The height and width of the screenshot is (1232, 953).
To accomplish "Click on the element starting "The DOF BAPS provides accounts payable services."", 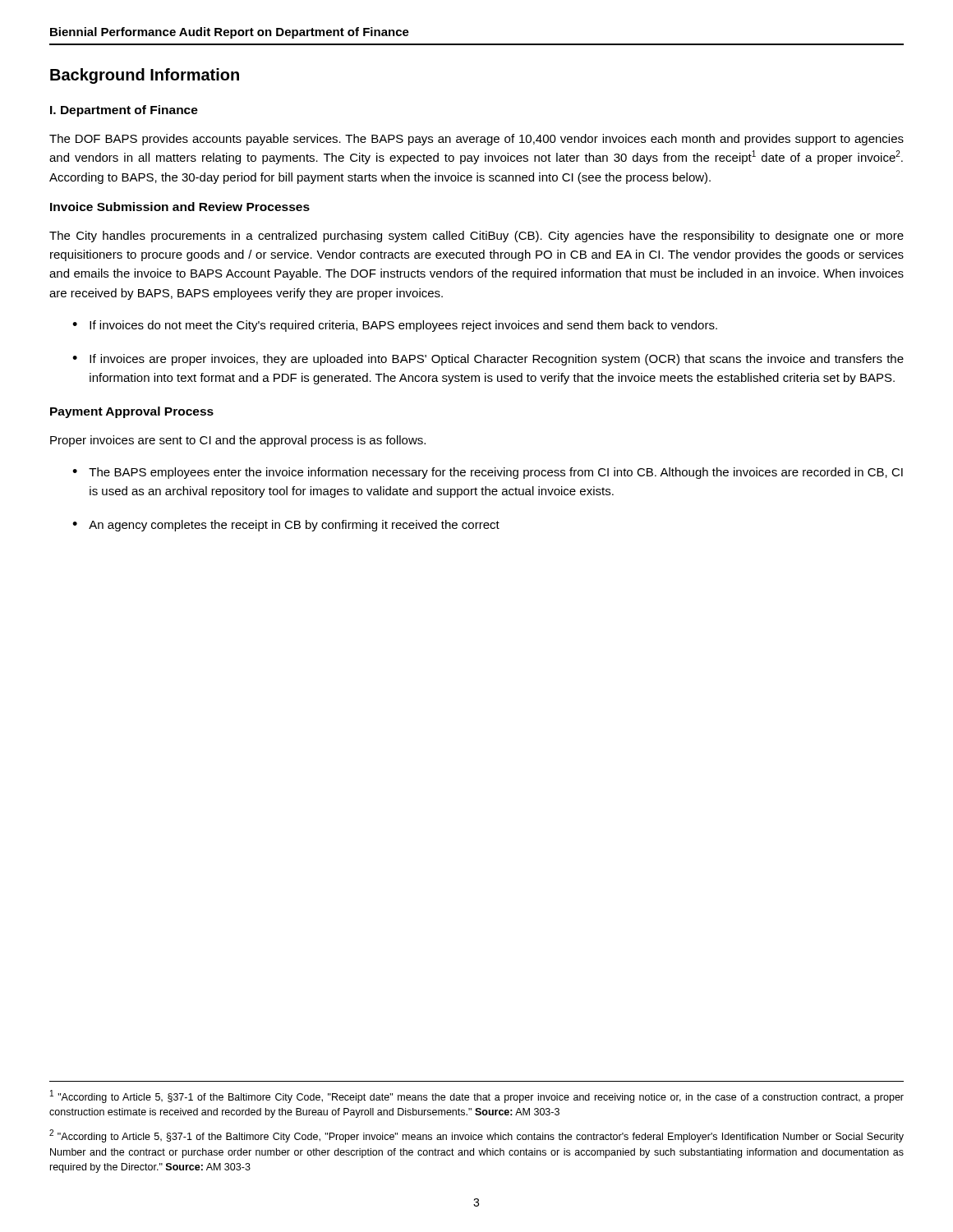I will click(476, 158).
